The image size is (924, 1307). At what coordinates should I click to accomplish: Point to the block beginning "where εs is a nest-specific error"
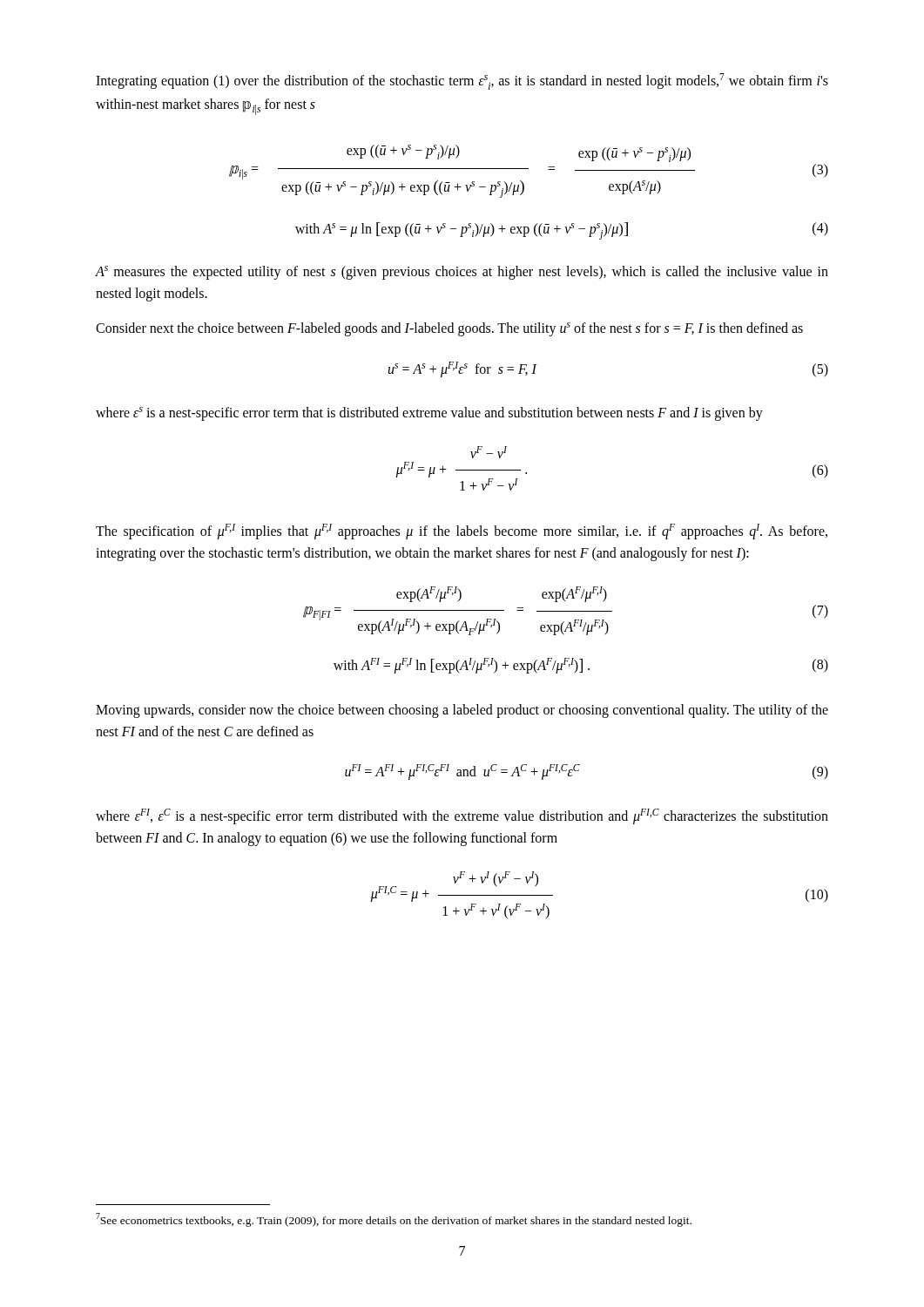coord(462,413)
